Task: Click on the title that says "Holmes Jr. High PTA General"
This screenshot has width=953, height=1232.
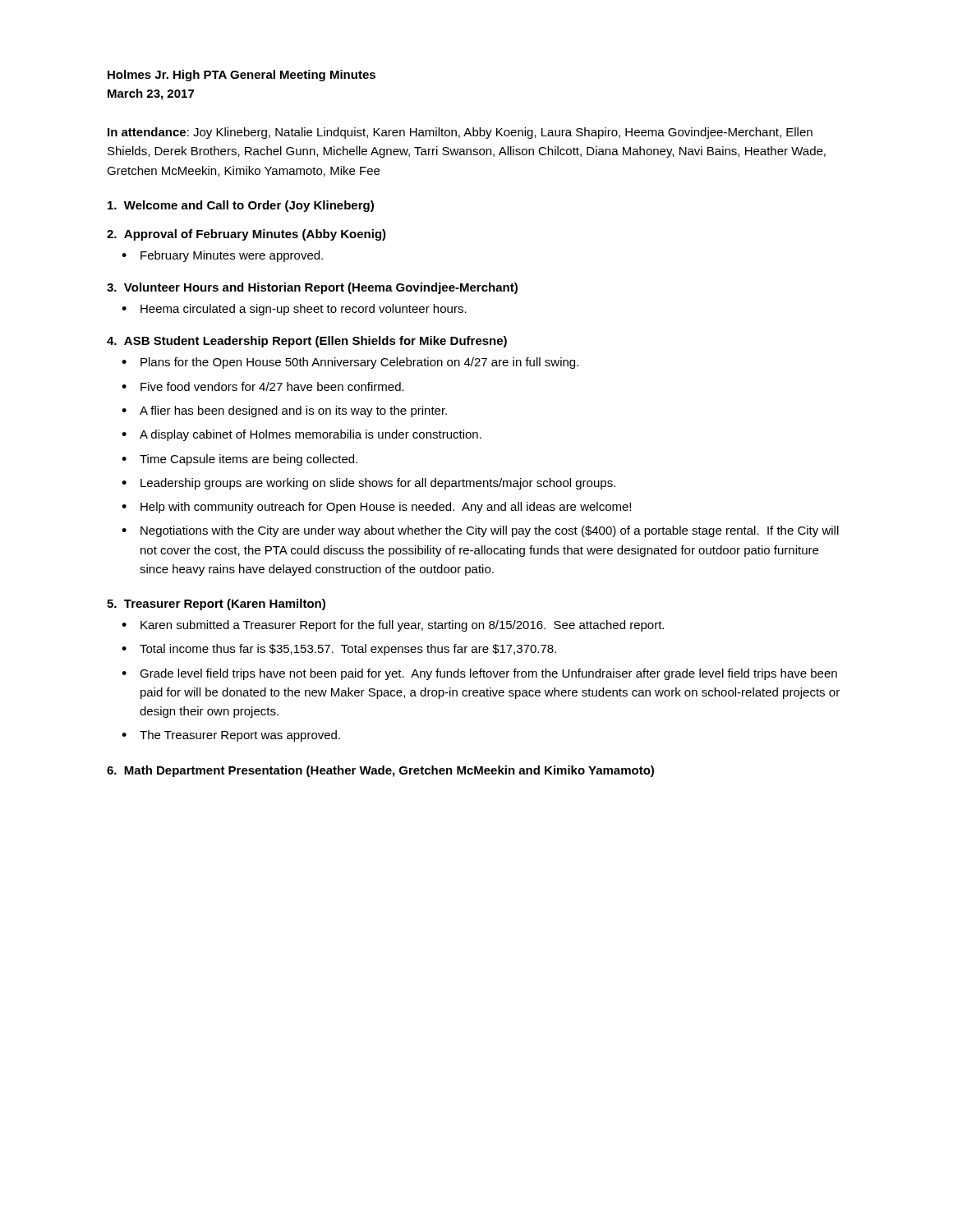Action: (x=242, y=76)
